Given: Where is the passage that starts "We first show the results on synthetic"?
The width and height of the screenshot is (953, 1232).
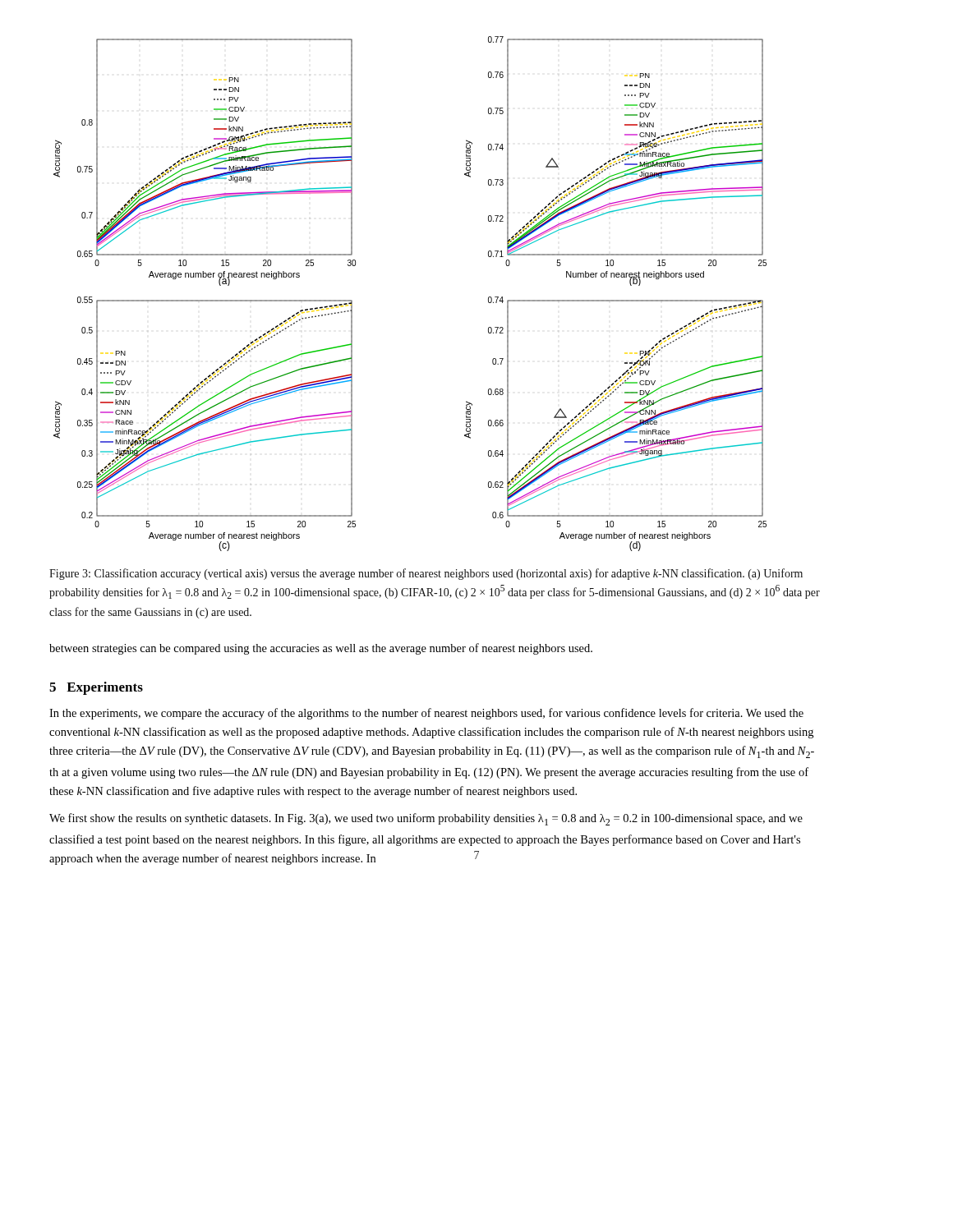Looking at the screenshot, I should point(426,838).
